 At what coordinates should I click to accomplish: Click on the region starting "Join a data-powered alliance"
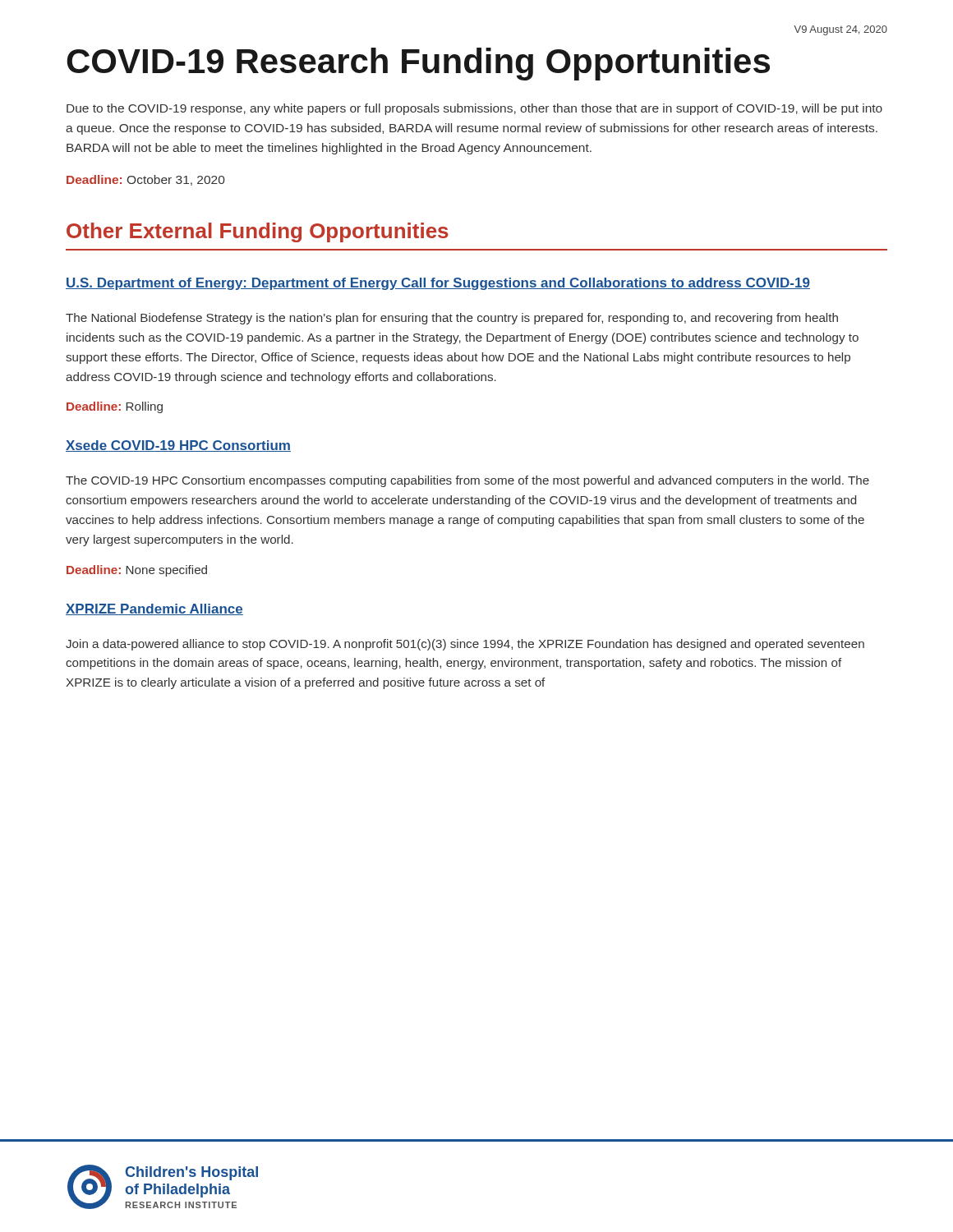[476, 663]
